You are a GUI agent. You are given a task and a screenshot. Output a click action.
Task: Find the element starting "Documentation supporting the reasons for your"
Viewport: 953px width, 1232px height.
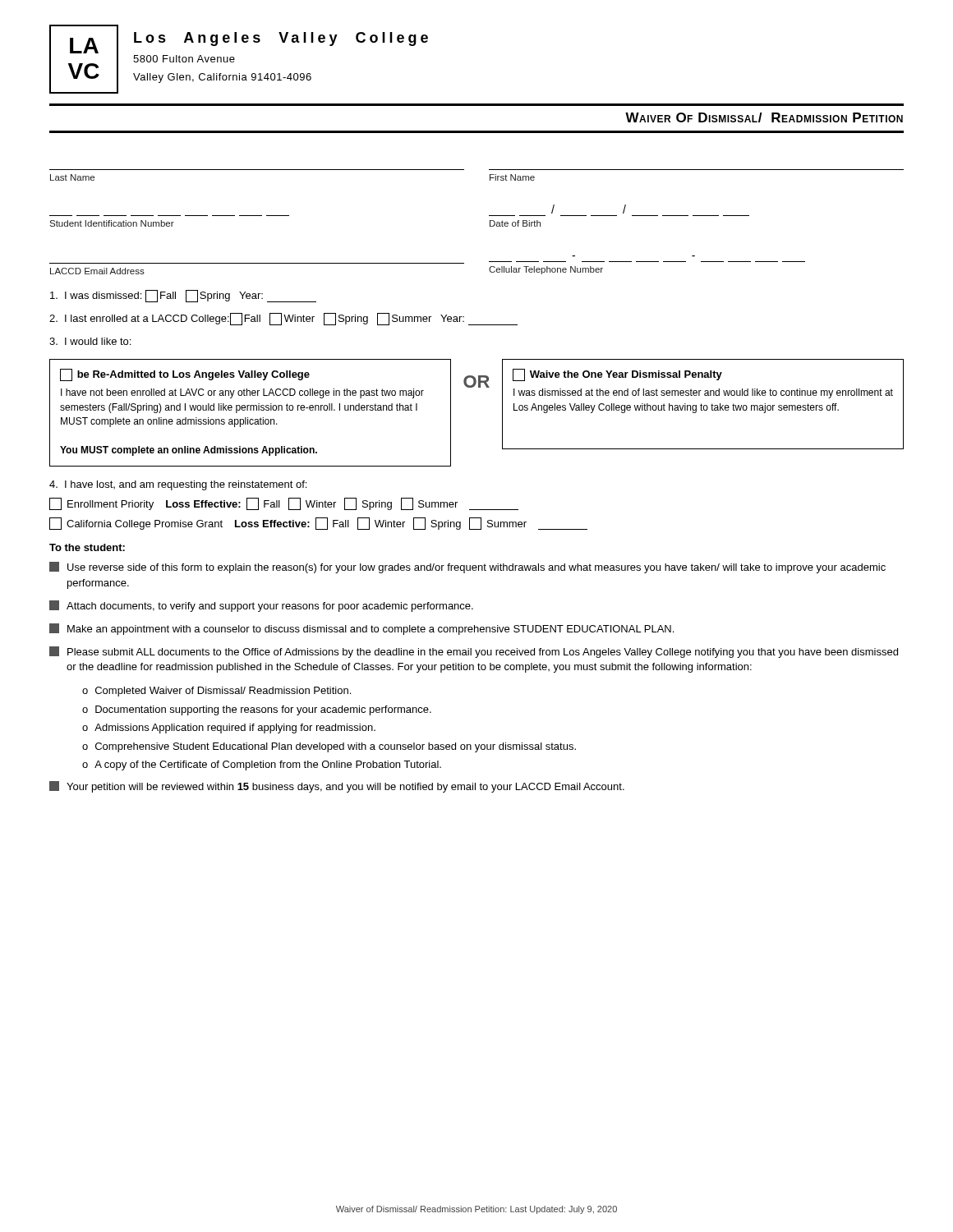point(263,709)
